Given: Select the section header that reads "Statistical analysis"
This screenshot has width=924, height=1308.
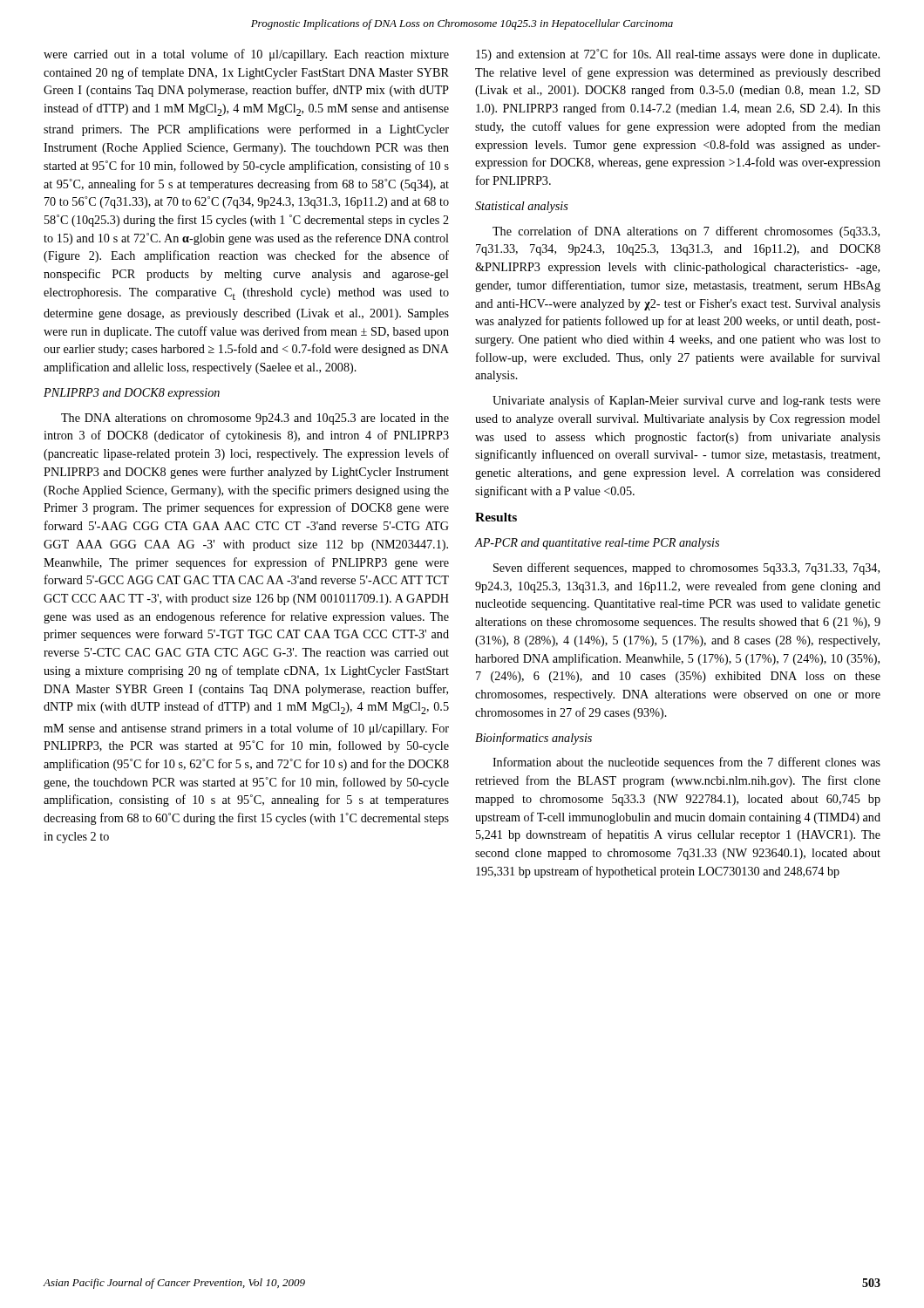Looking at the screenshot, I should 522,207.
